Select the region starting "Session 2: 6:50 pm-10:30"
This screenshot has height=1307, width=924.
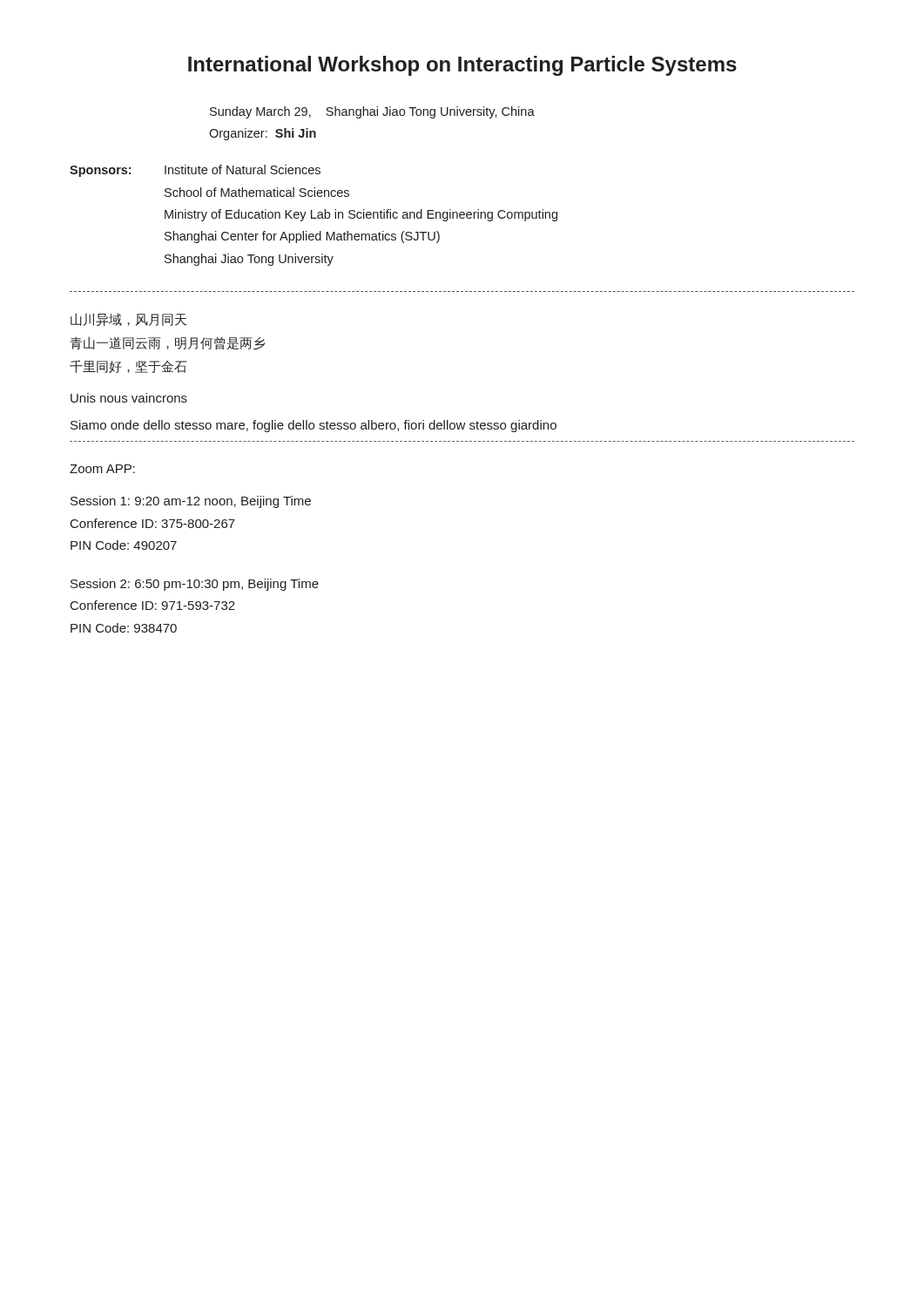click(194, 605)
